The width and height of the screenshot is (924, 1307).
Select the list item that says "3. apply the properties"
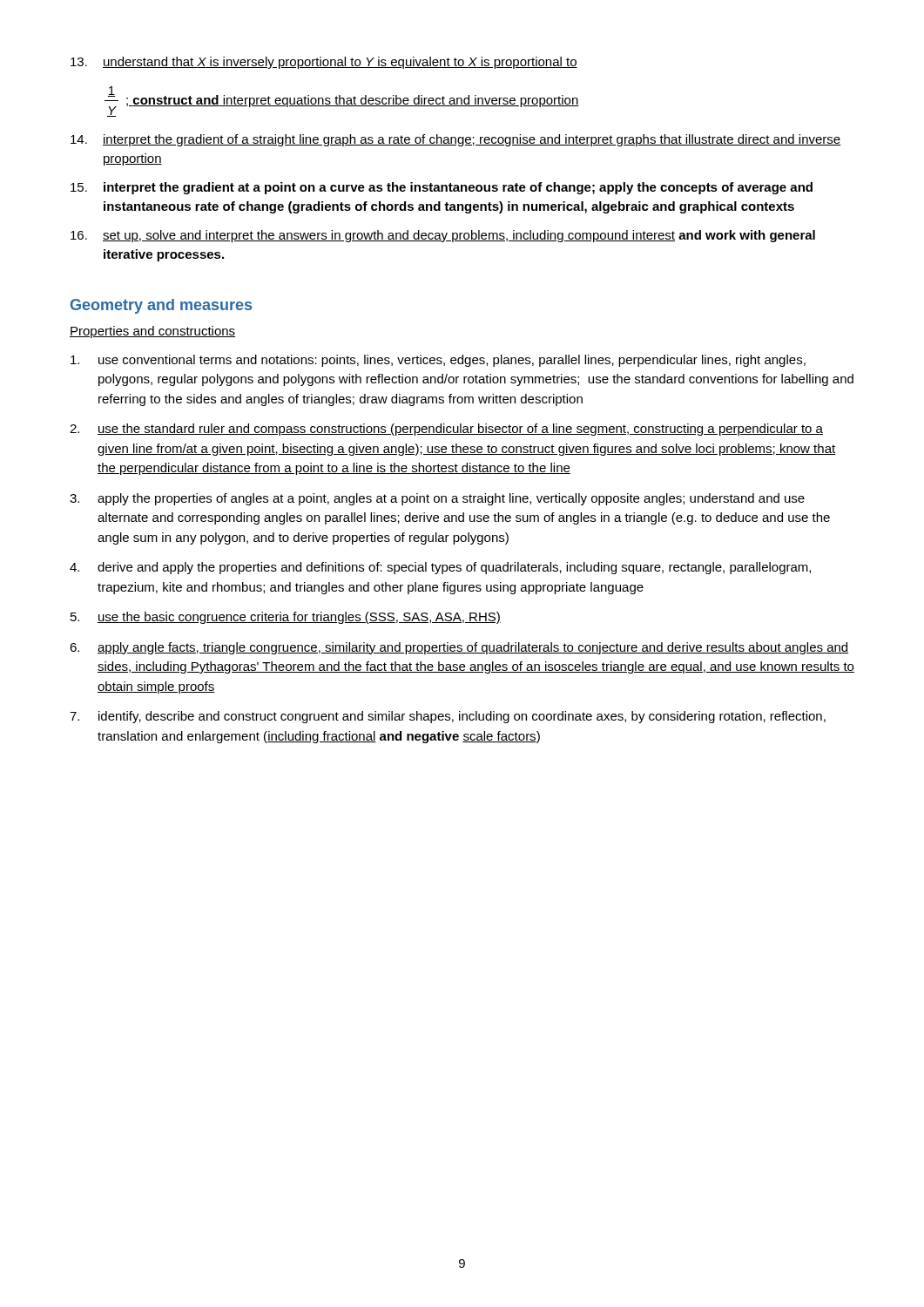pos(462,518)
